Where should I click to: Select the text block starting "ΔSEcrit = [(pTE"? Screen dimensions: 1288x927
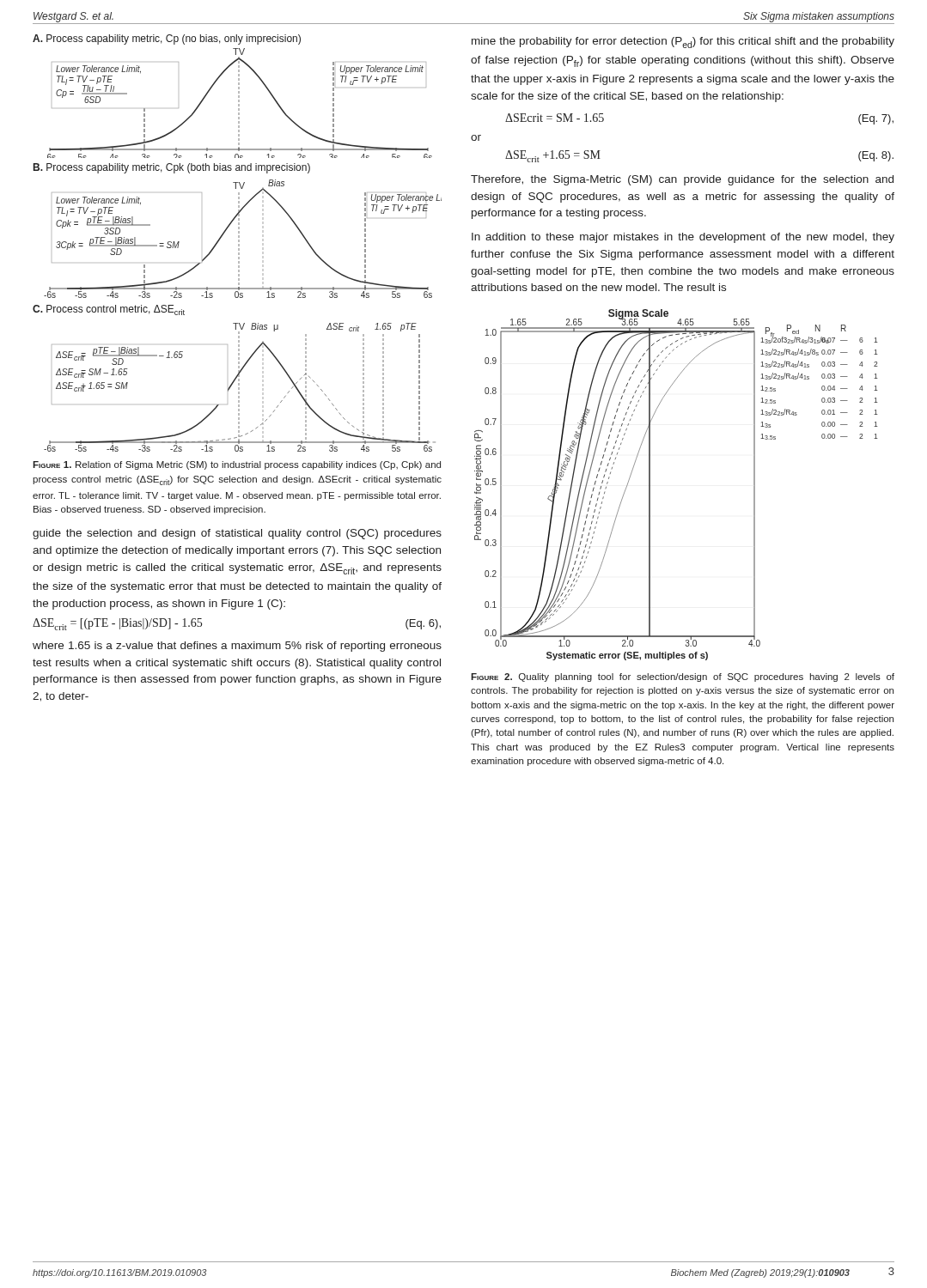120,624
